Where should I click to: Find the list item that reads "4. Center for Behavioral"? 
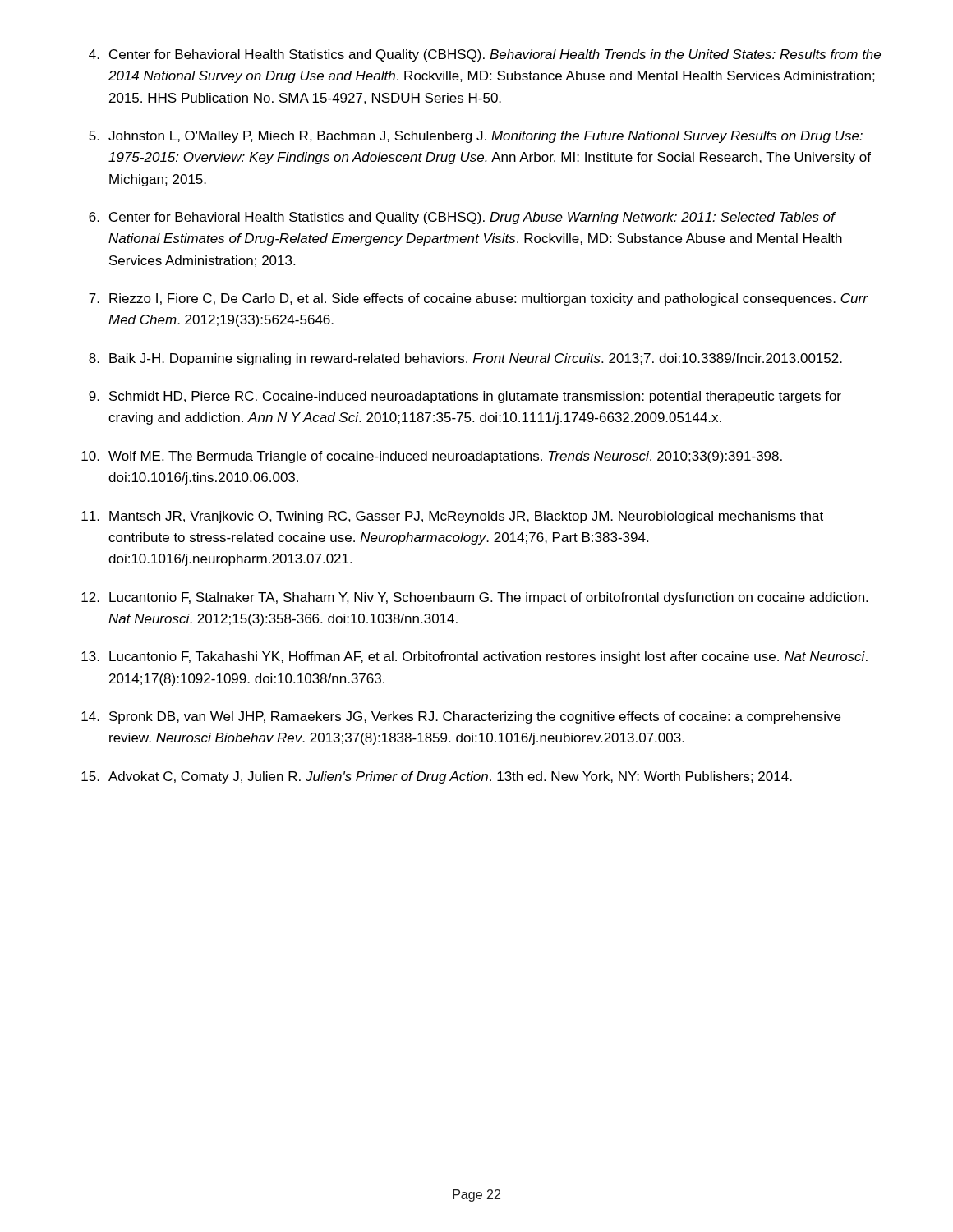point(476,77)
